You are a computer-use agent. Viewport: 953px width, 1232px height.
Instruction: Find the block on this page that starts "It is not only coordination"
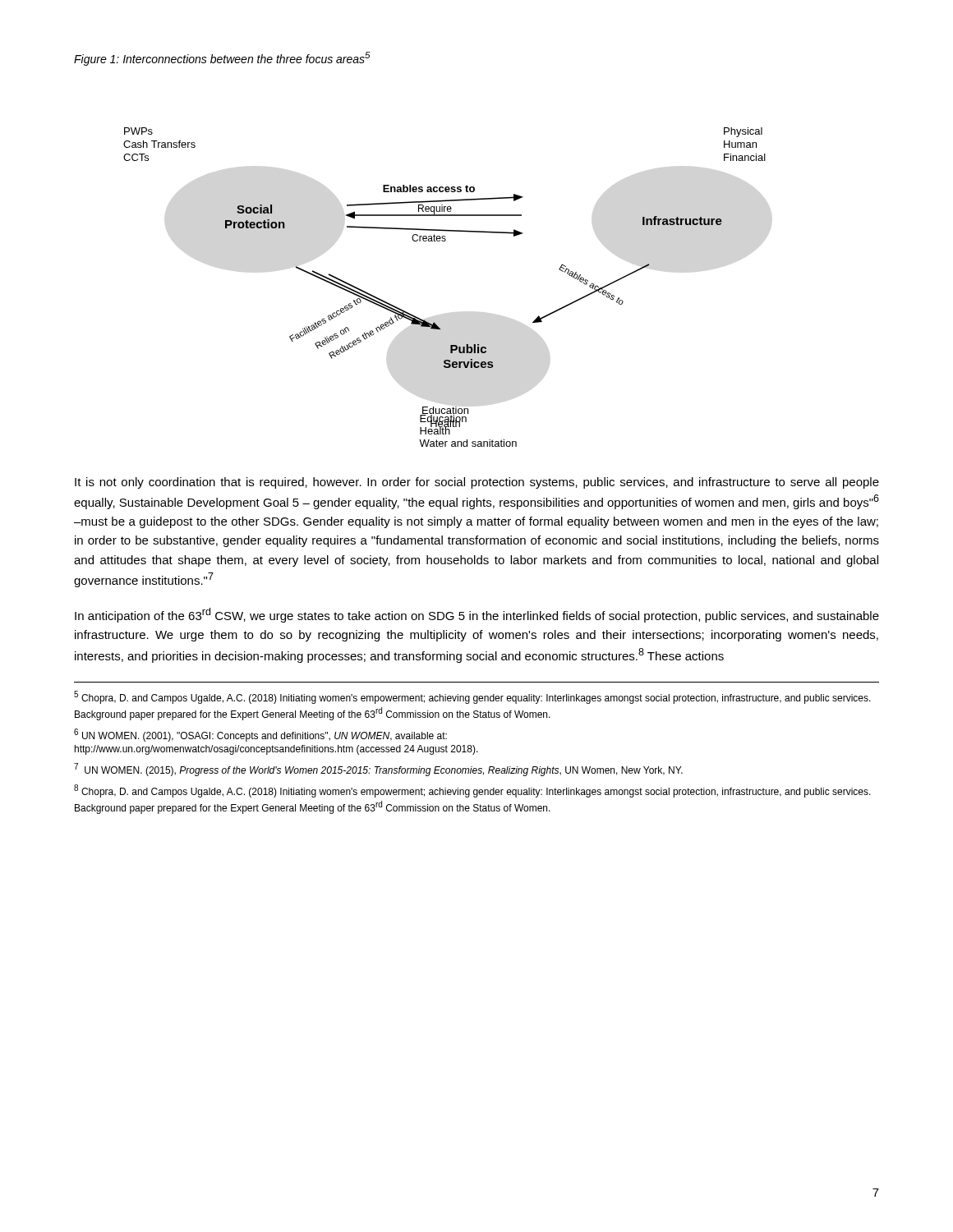[x=476, y=531]
